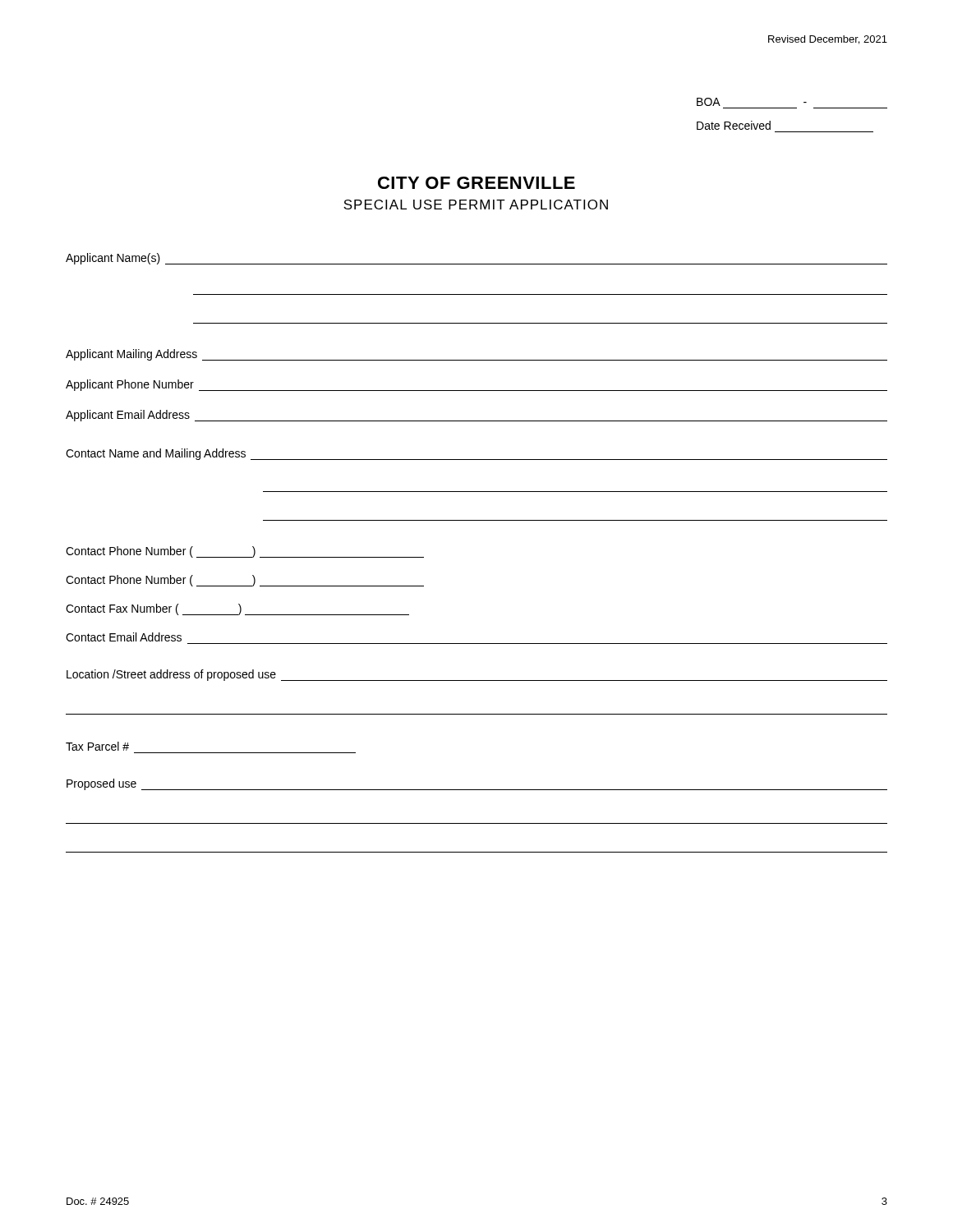
Task: Click on the text with the text "Applicant Email Address"
Action: coord(476,414)
